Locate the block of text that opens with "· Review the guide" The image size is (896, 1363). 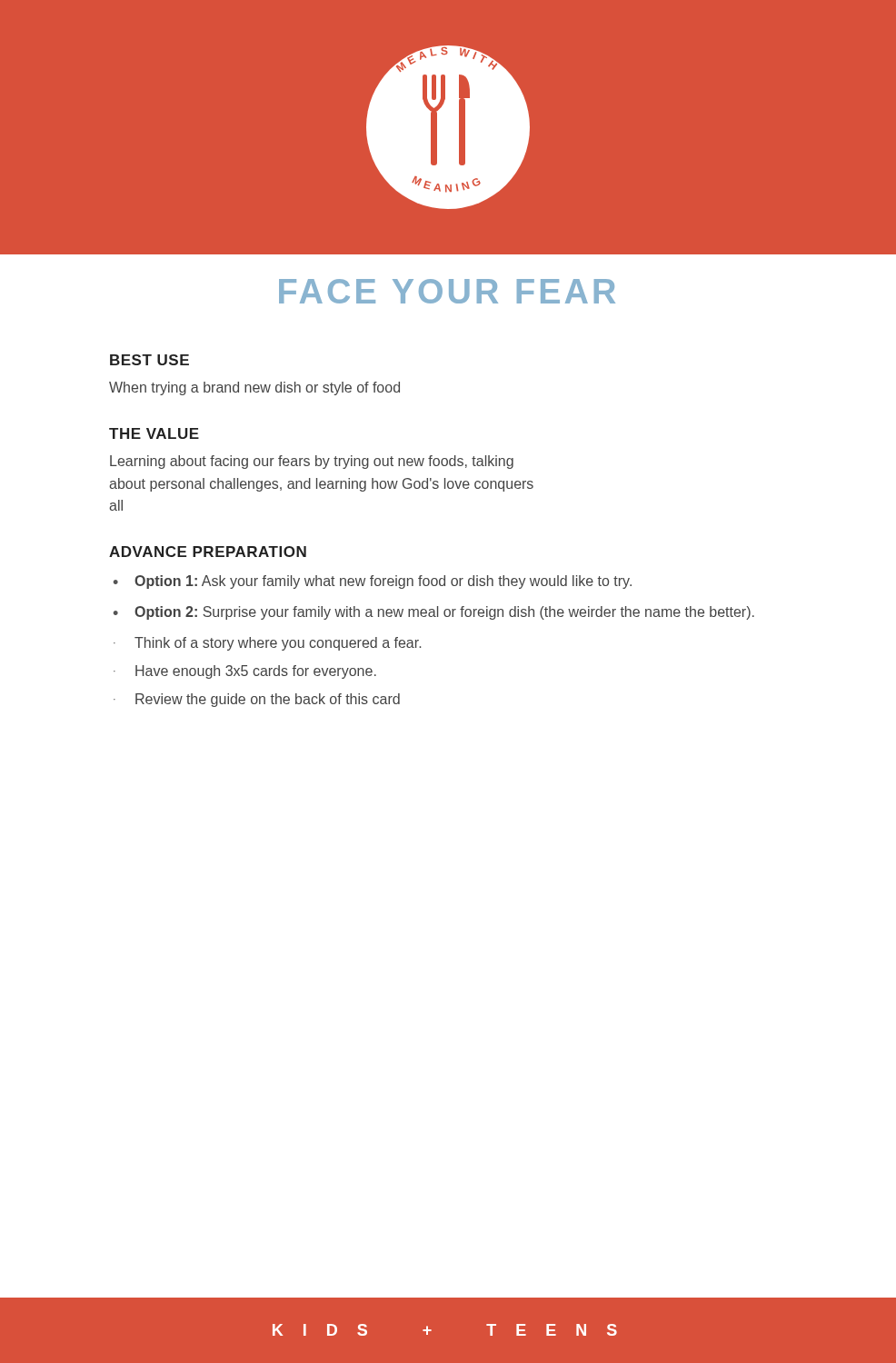click(257, 700)
